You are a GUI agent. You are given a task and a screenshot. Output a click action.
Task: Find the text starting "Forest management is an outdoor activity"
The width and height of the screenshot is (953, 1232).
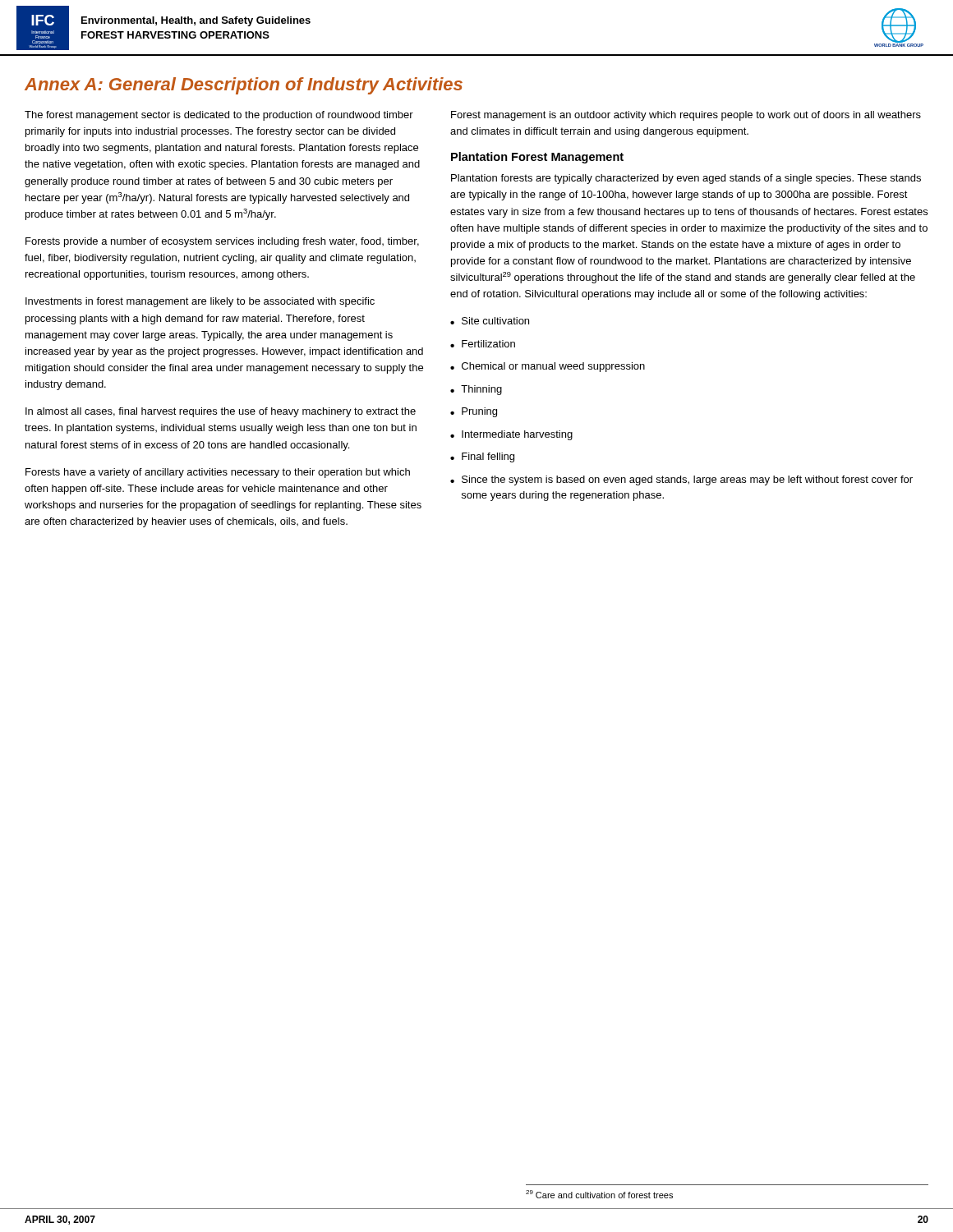[686, 123]
